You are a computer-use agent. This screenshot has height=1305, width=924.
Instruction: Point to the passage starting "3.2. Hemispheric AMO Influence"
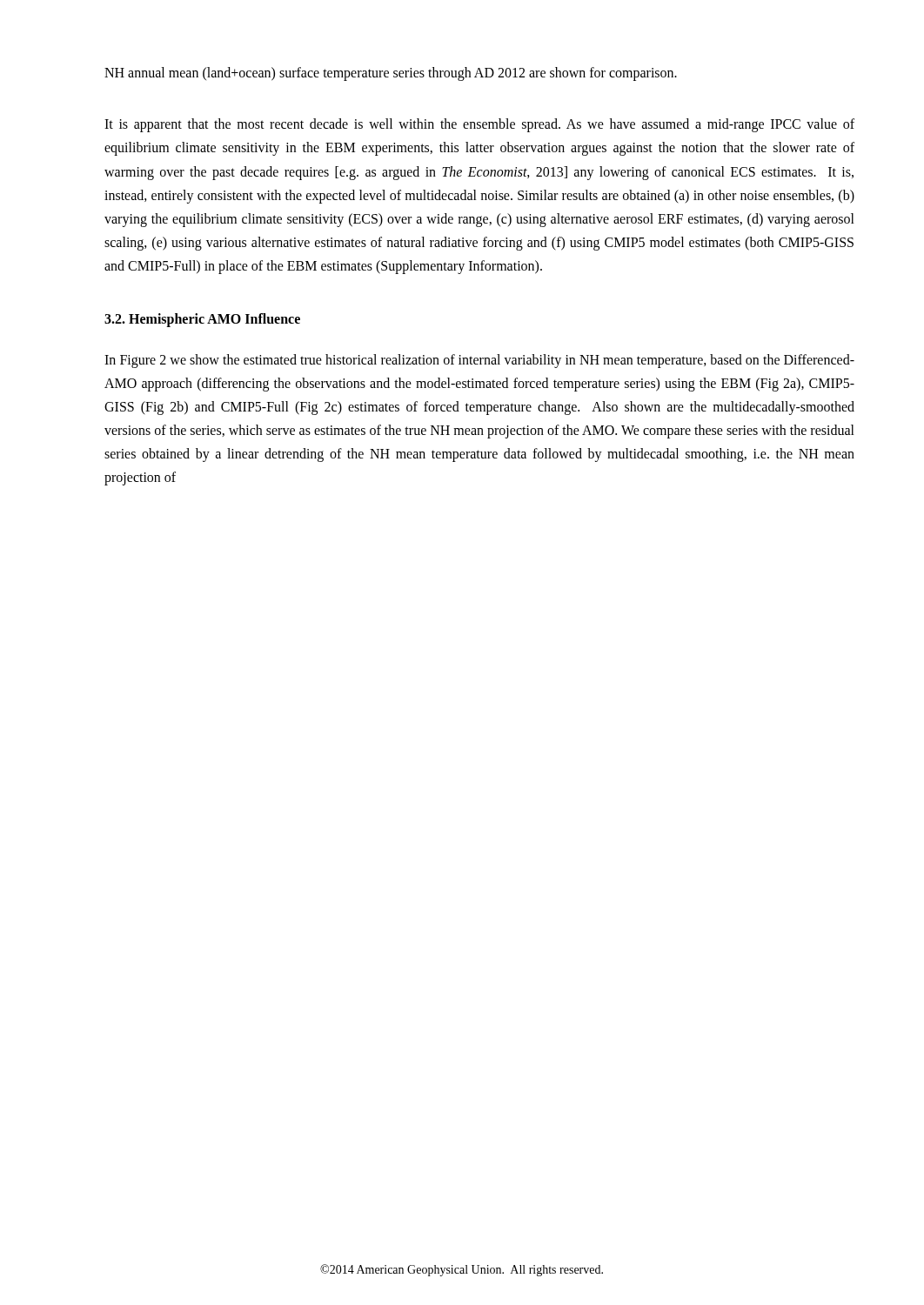(202, 318)
